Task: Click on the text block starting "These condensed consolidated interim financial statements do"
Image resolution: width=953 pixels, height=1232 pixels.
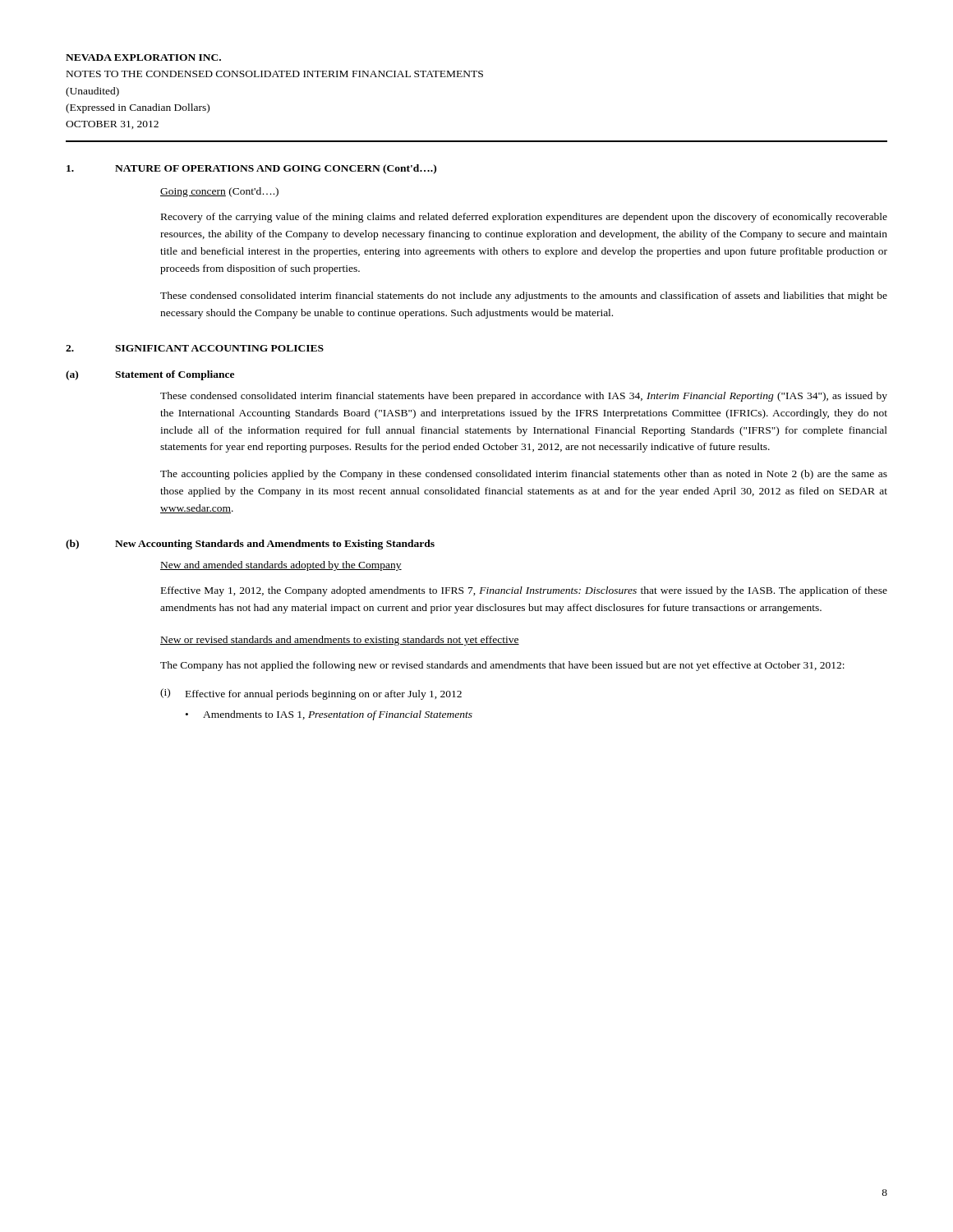Action: tap(524, 304)
